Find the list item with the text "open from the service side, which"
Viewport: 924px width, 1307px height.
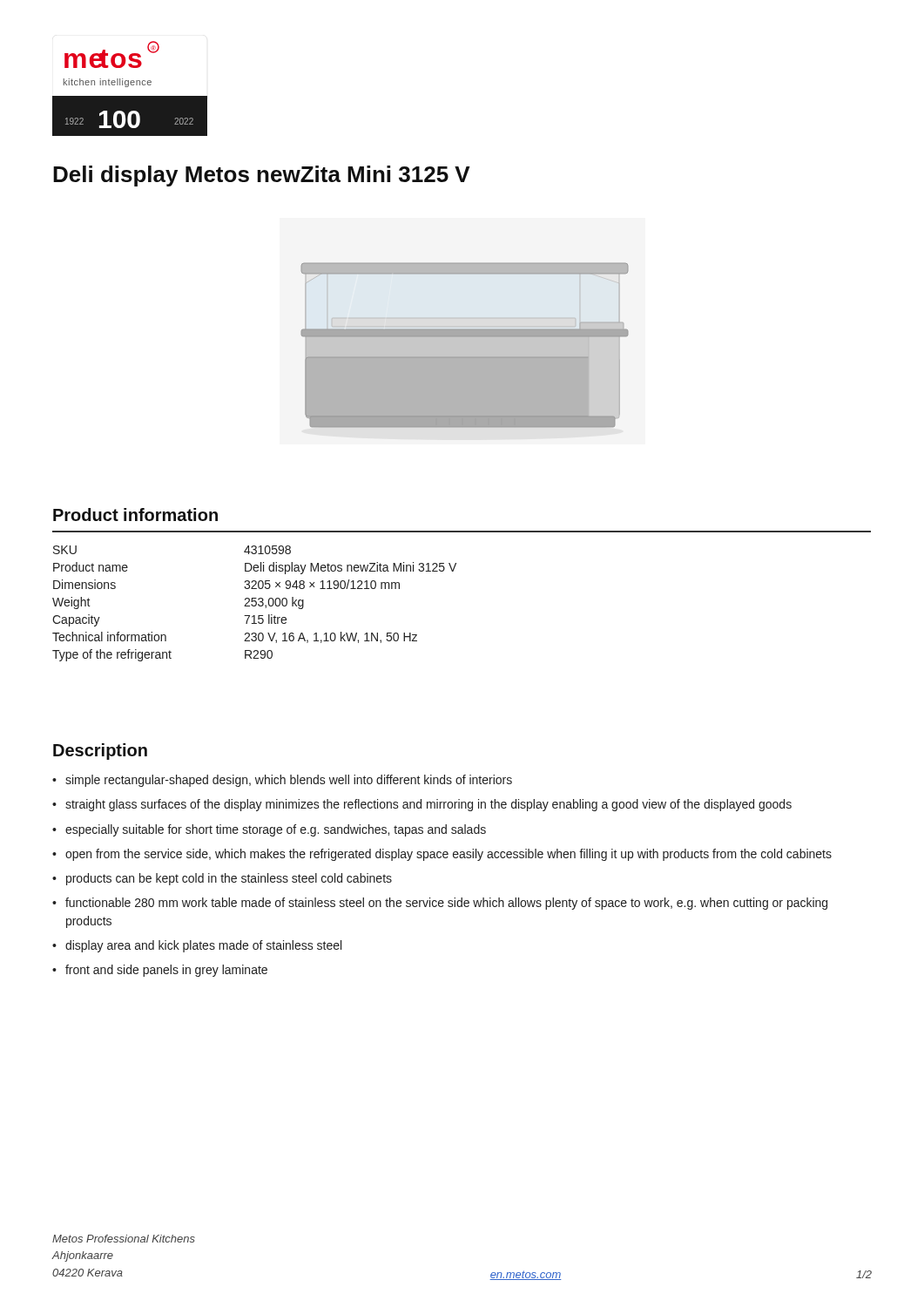point(448,854)
